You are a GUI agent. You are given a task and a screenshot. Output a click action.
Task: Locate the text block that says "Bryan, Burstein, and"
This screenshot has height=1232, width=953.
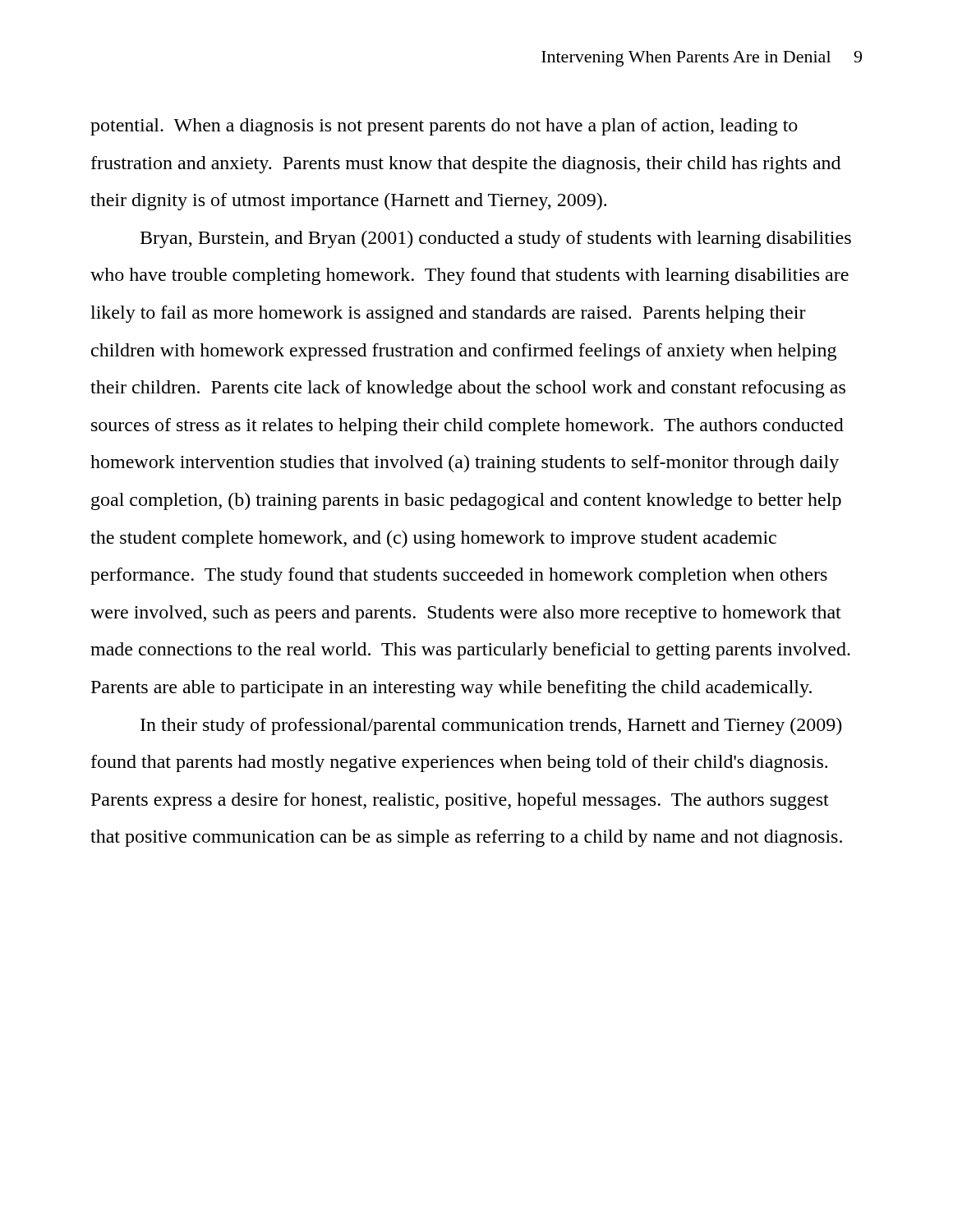pos(473,462)
